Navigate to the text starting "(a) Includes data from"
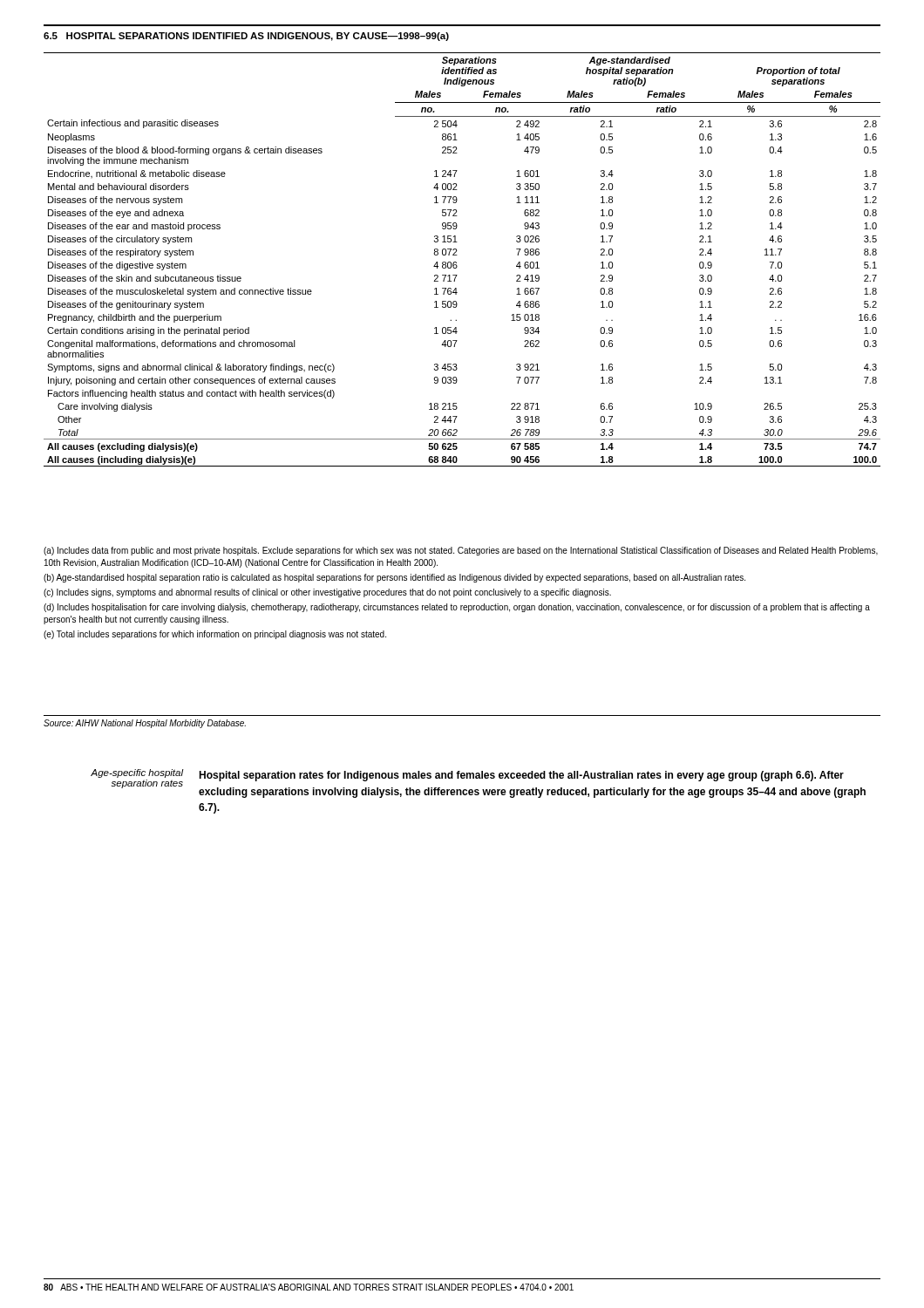 pyautogui.click(x=461, y=557)
